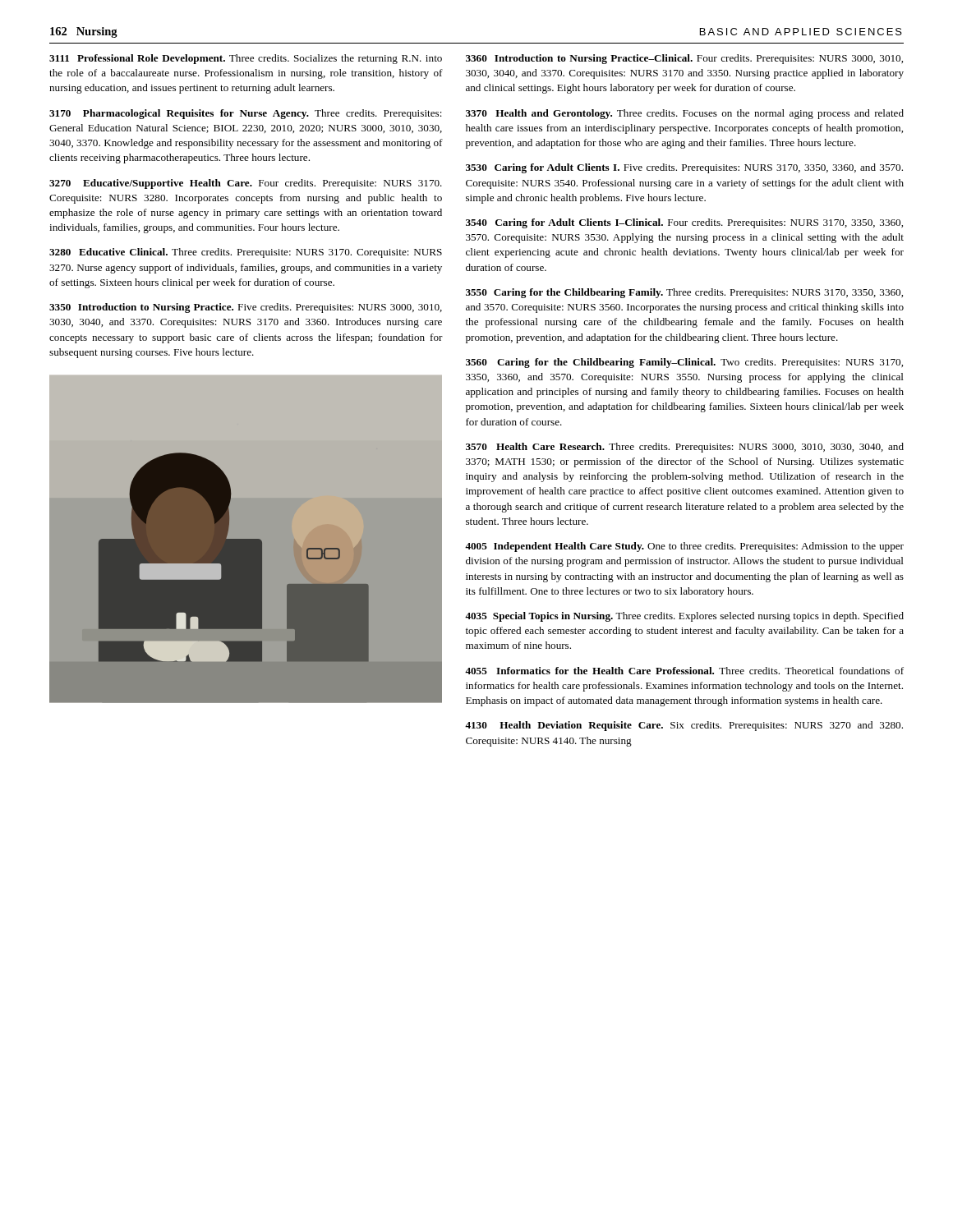Image resolution: width=953 pixels, height=1232 pixels.
Task: Click on the region starting "3350 Introduction to"
Action: tap(246, 329)
